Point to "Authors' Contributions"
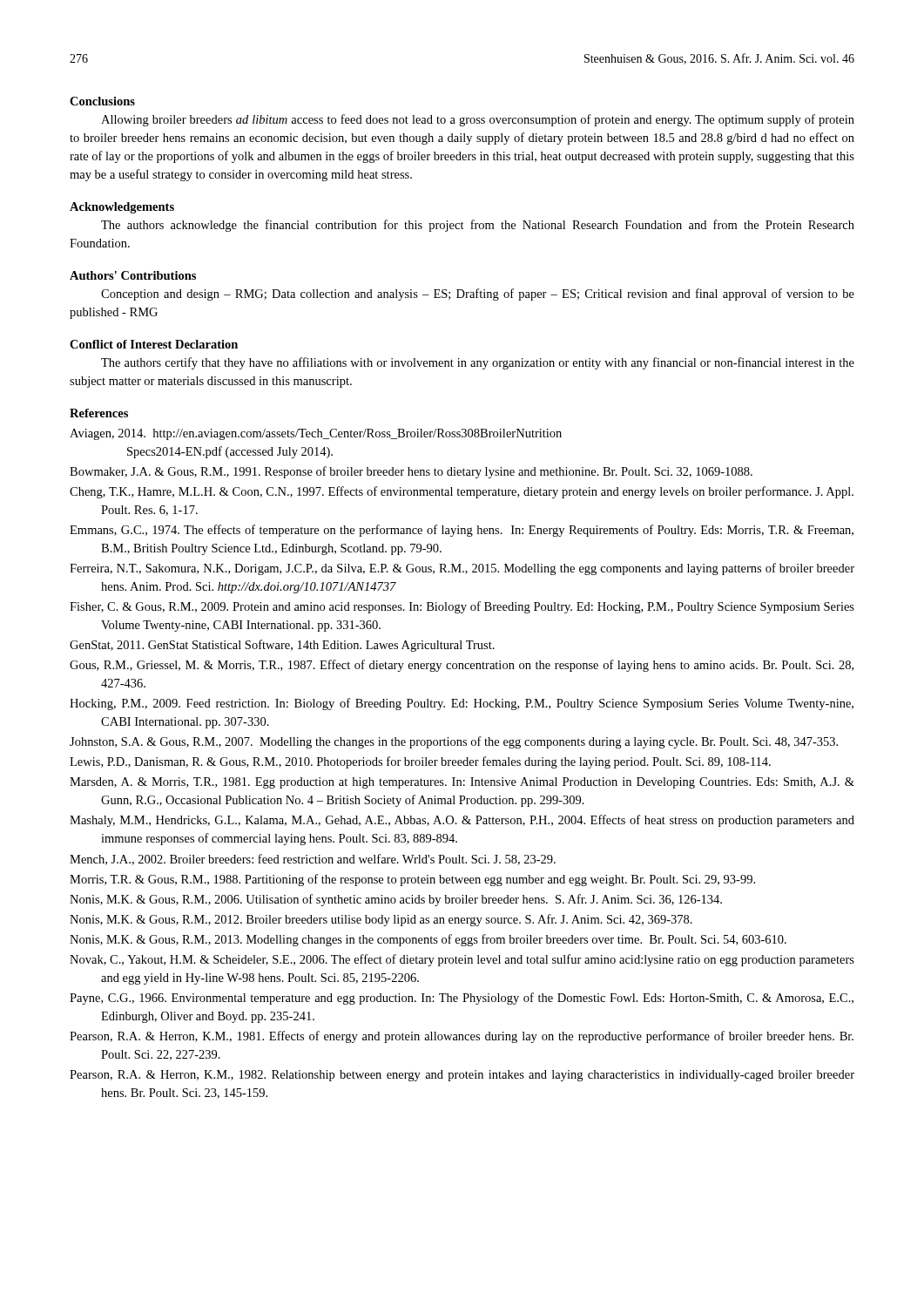 (133, 275)
